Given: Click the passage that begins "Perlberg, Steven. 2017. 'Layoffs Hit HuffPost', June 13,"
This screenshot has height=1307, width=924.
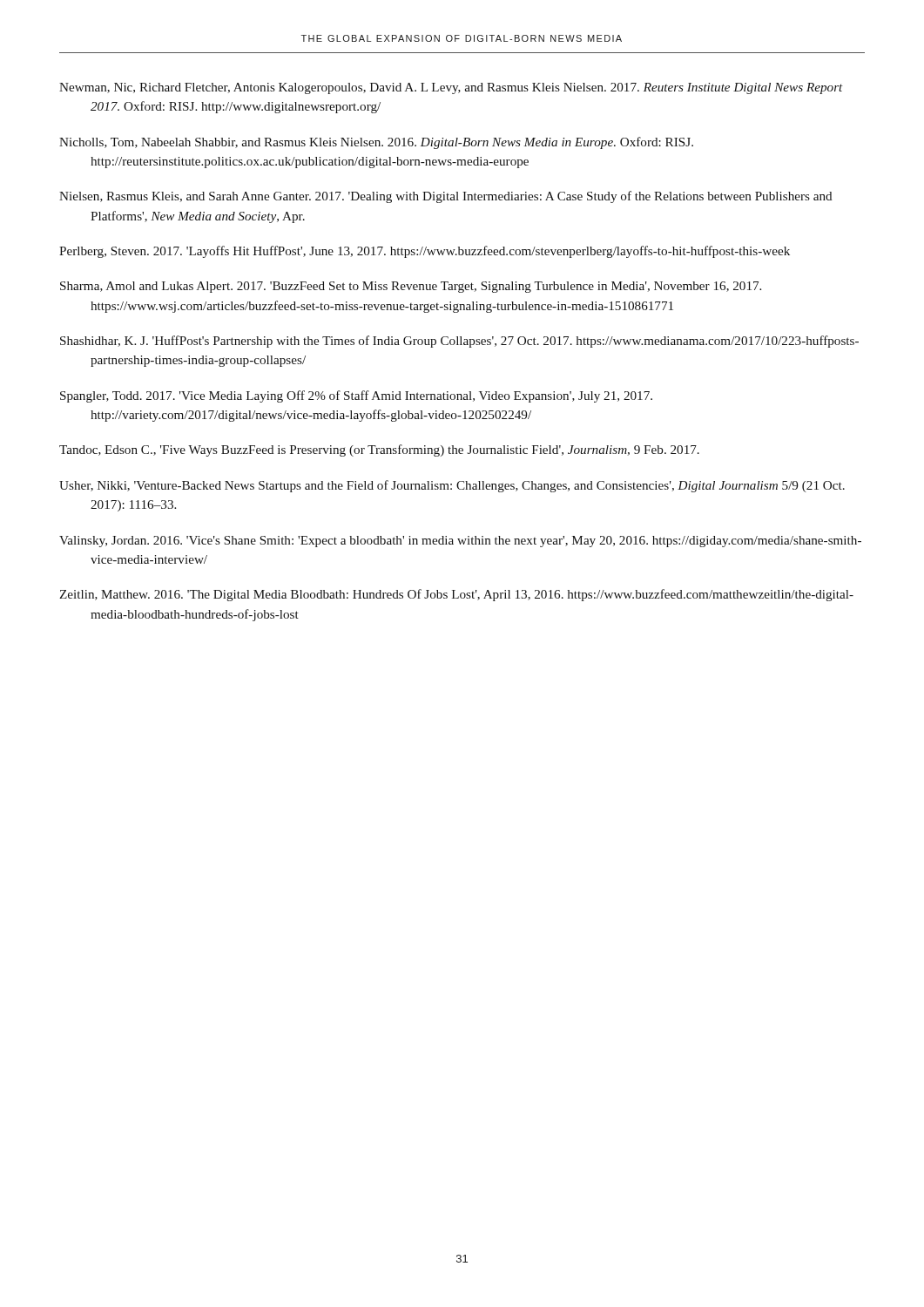Looking at the screenshot, I should [425, 251].
